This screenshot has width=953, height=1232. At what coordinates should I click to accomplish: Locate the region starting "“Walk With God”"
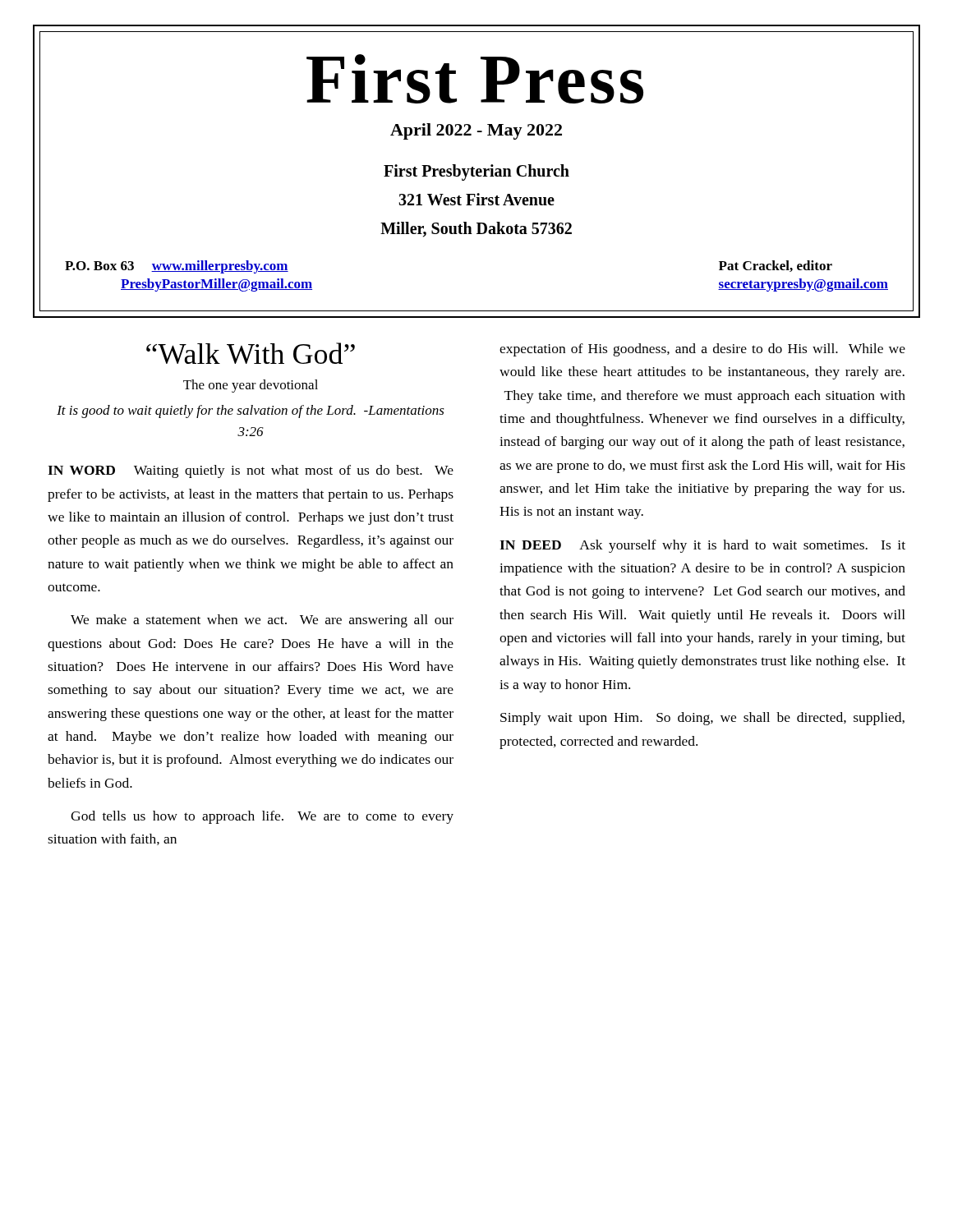click(251, 354)
